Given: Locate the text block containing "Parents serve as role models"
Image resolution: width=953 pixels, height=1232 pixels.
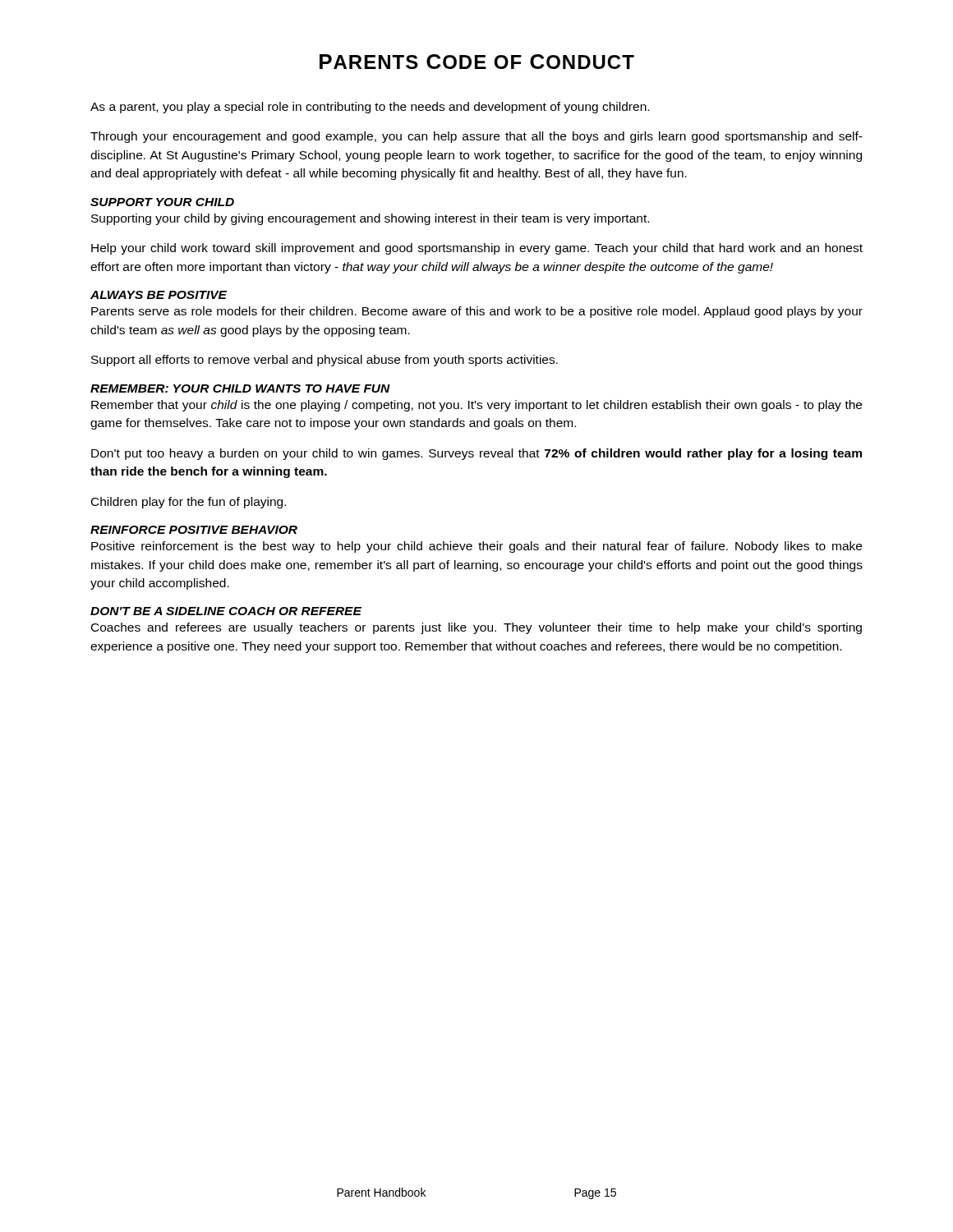Looking at the screenshot, I should click(476, 320).
